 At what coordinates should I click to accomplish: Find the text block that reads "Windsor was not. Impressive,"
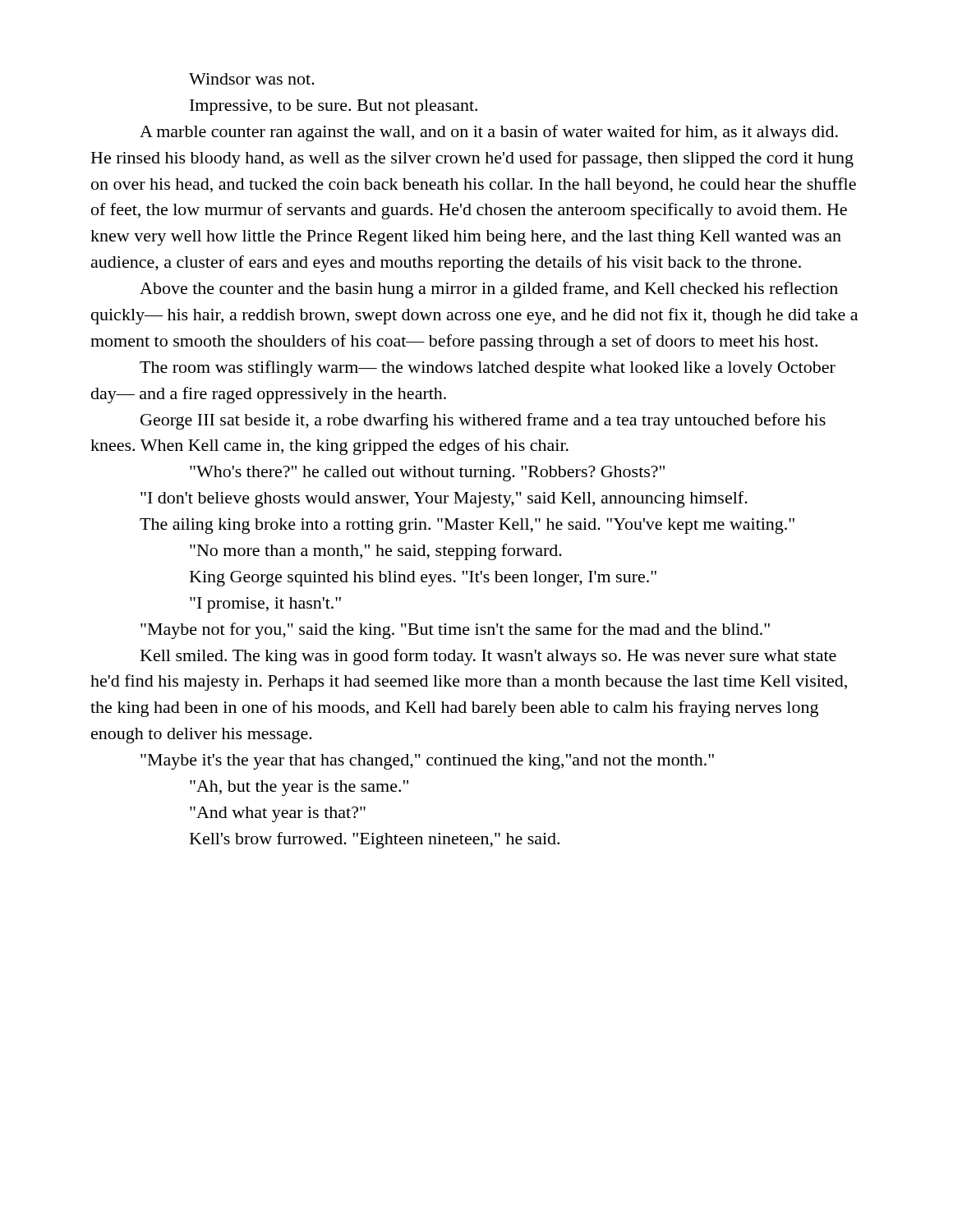[x=476, y=459]
